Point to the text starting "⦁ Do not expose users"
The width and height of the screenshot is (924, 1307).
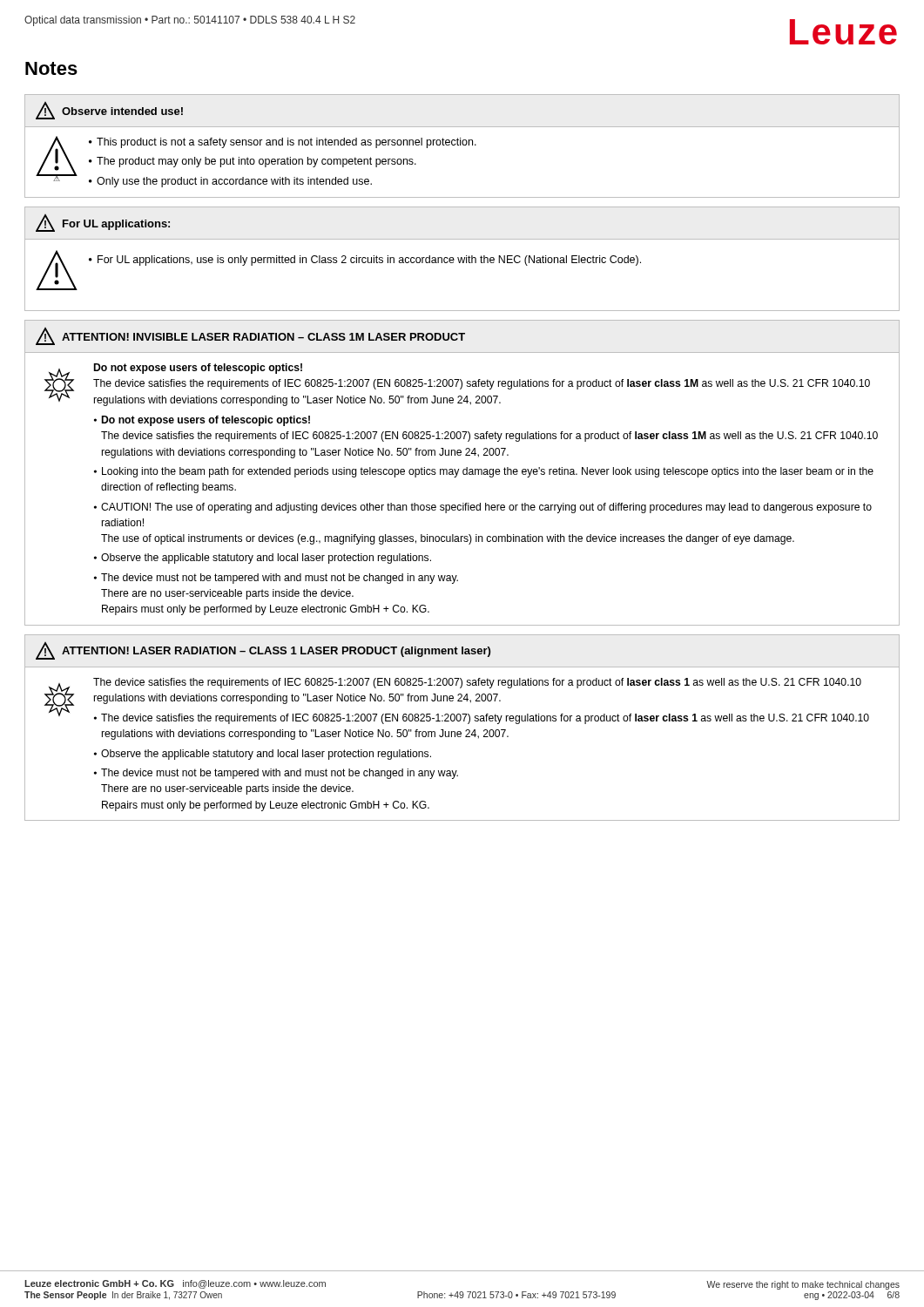click(x=491, y=436)
